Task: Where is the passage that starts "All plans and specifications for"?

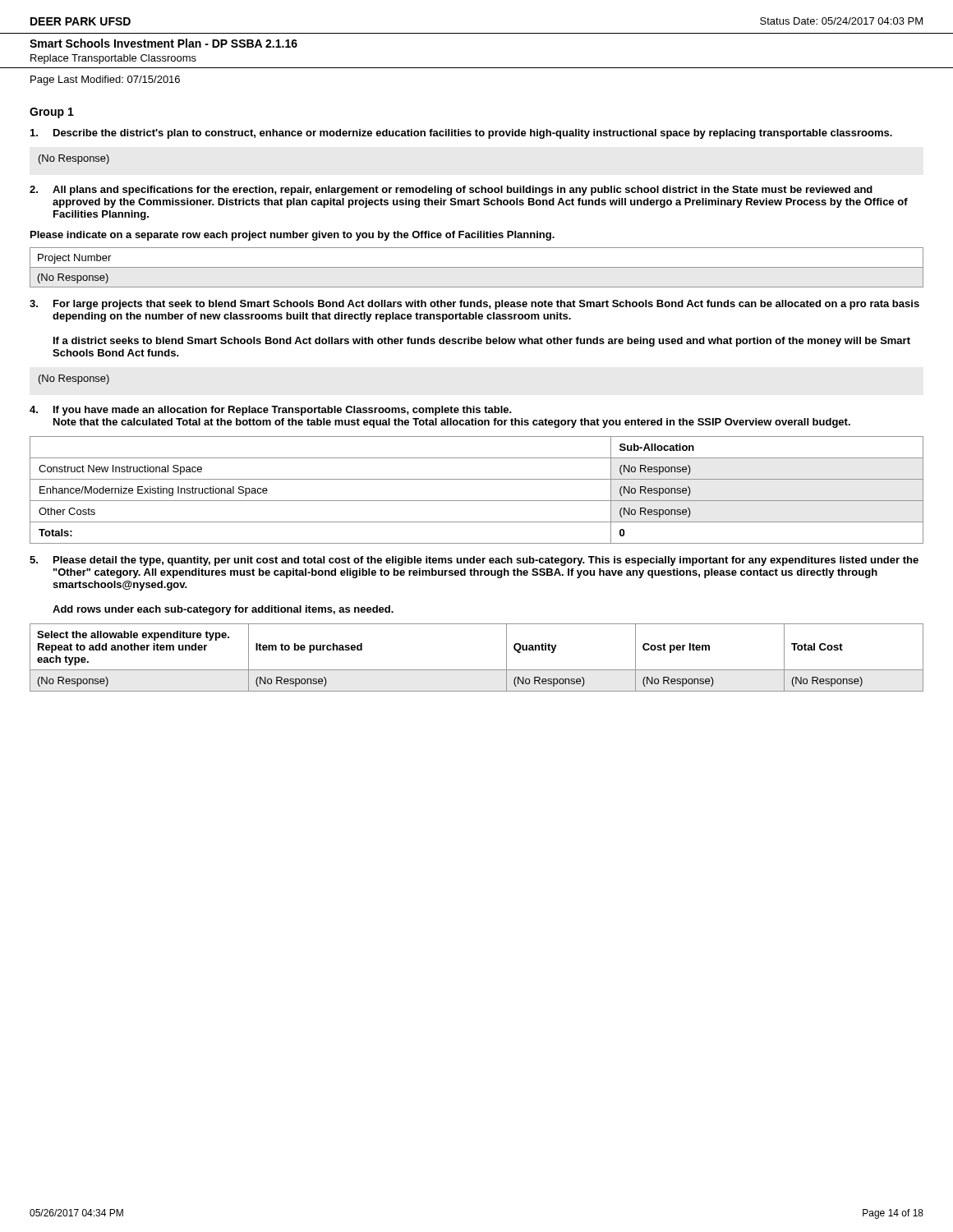Action: (480, 202)
